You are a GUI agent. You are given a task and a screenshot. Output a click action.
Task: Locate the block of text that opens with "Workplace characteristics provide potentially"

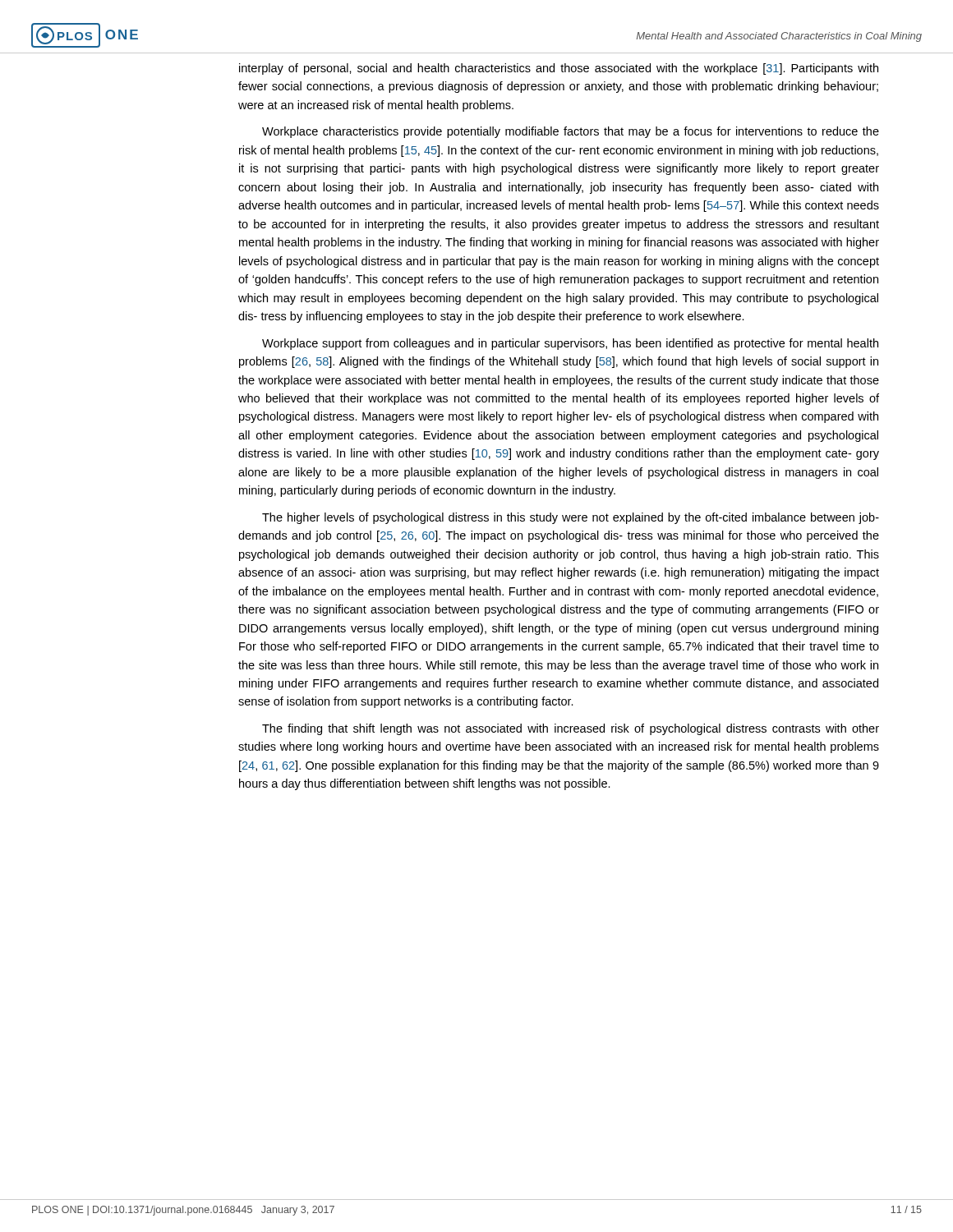tap(559, 224)
